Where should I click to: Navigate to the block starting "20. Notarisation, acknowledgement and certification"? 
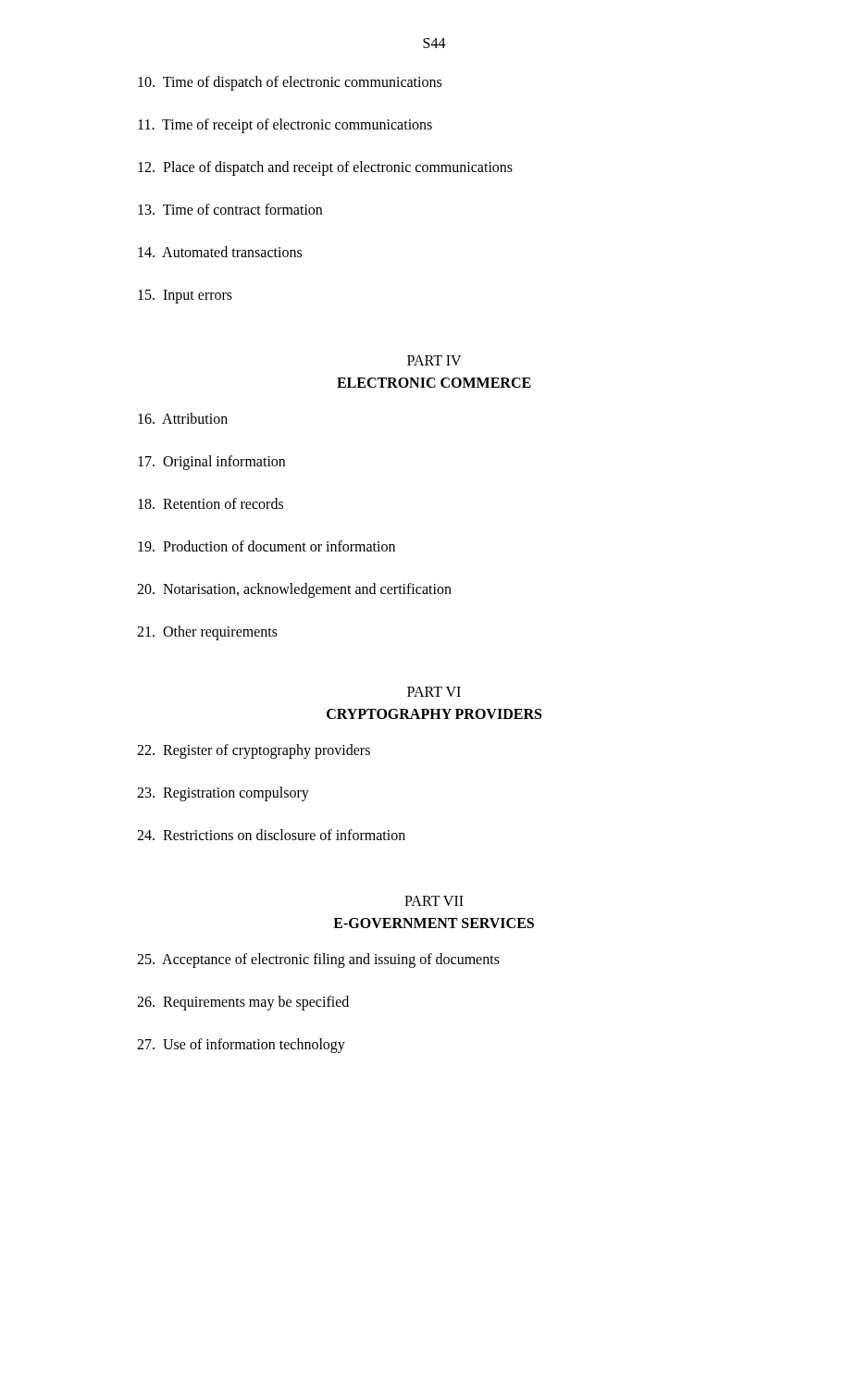tap(294, 589)
